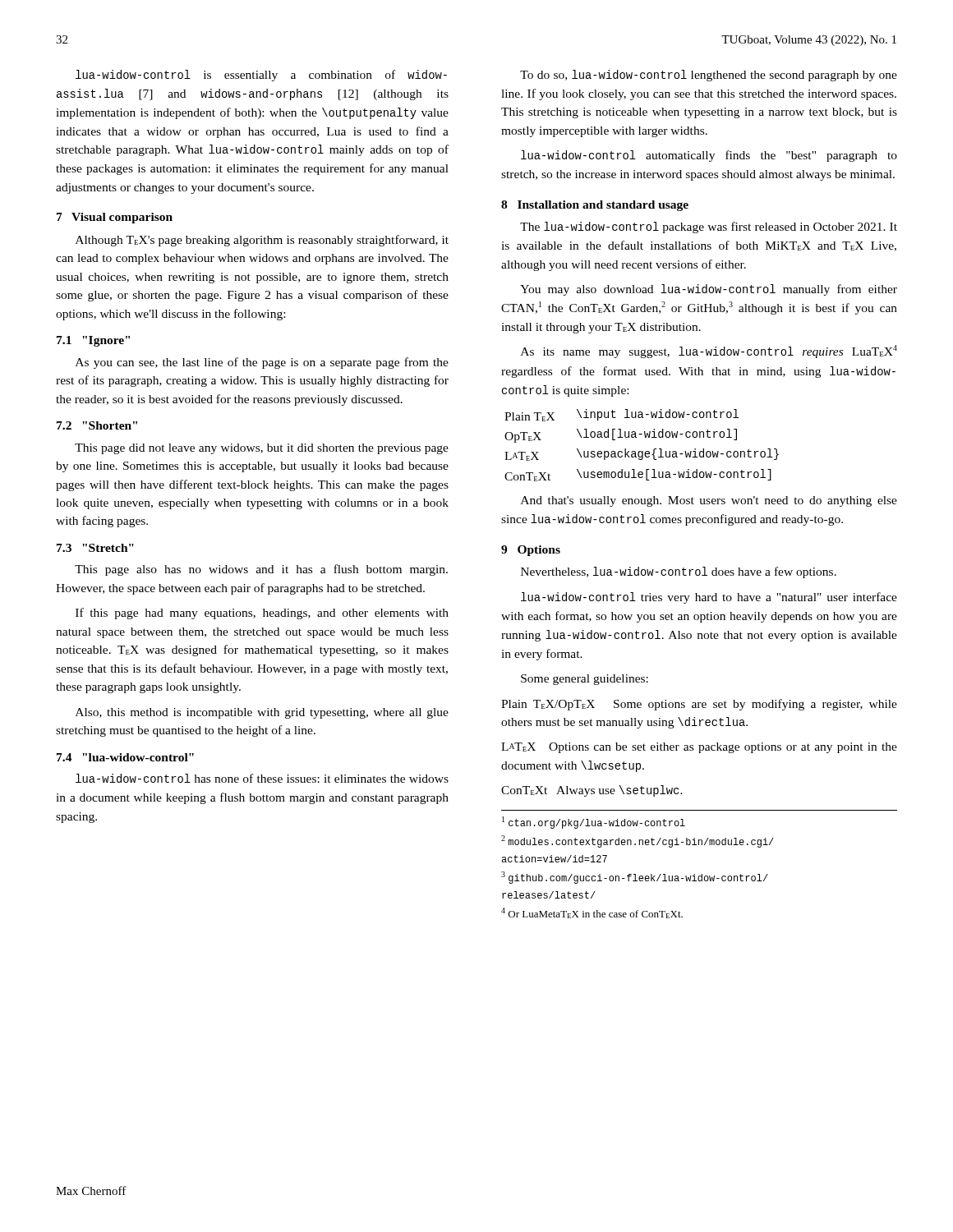Locate the text block that reads "The lua-widow-control package was"
Viewport: 953px width, 1232px height.
tap(699, 309)
